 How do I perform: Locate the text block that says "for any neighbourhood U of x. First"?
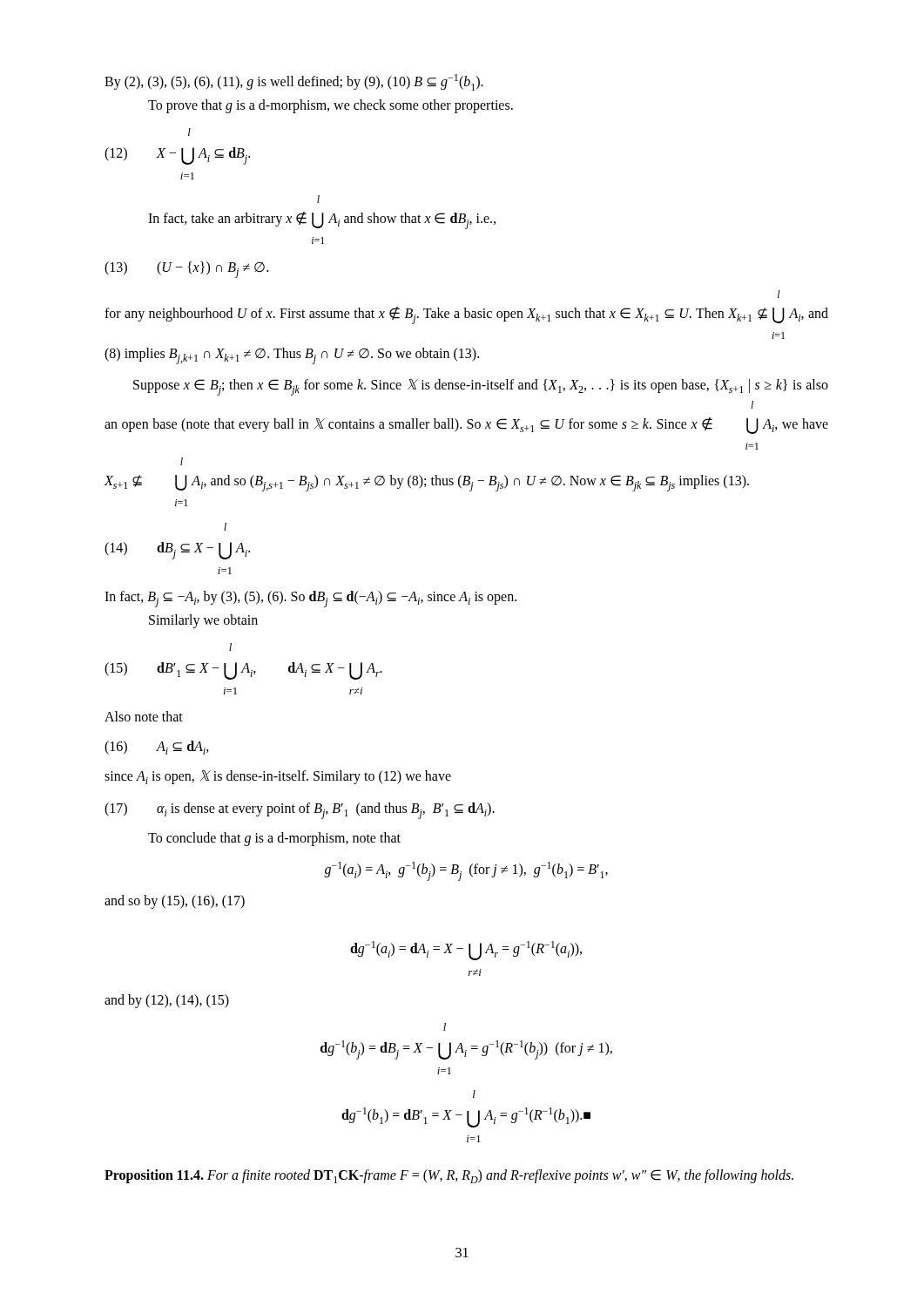(x=466, y=326)
